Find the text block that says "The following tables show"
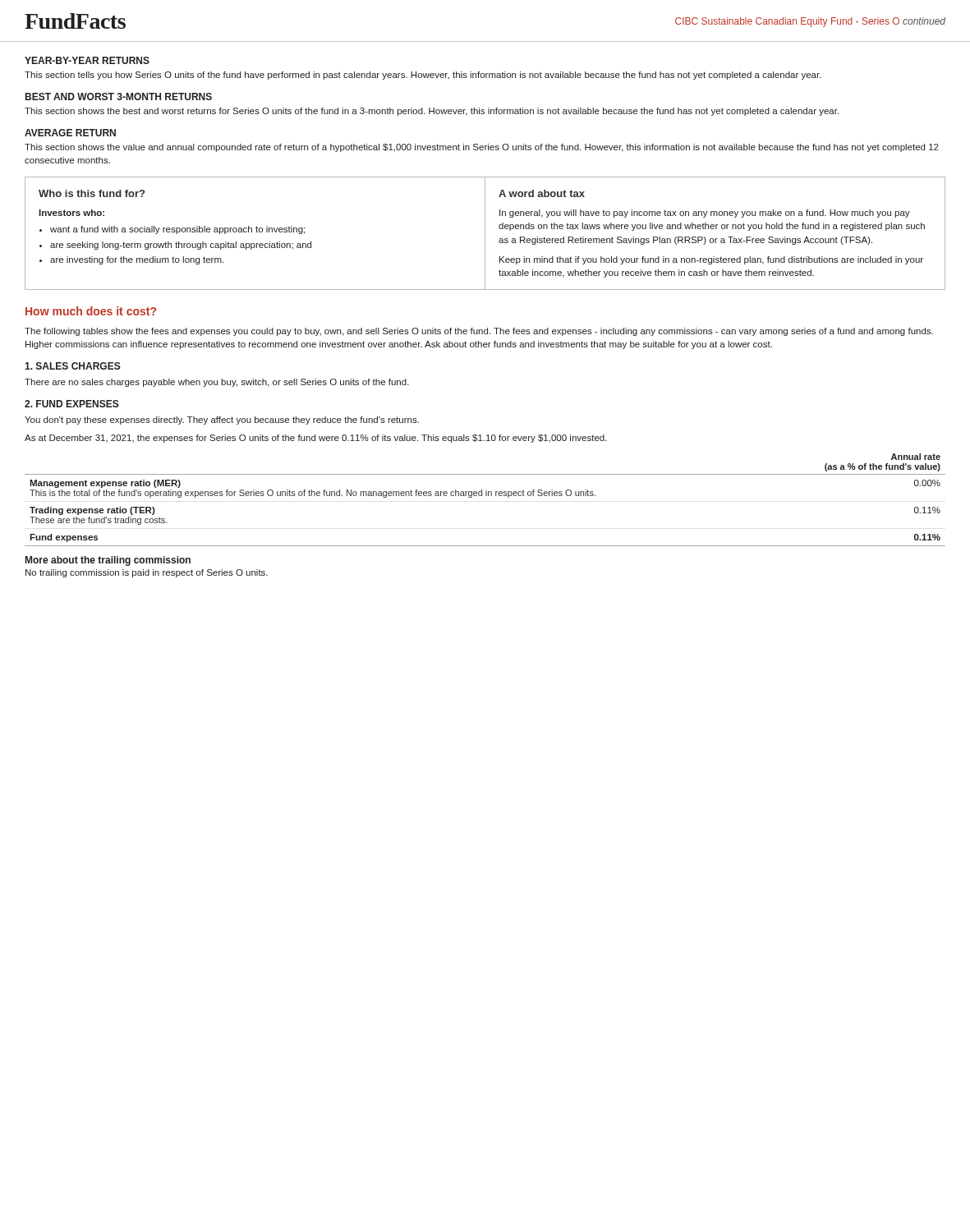Viewport: 970px width, 1232px height. point(479,338)
